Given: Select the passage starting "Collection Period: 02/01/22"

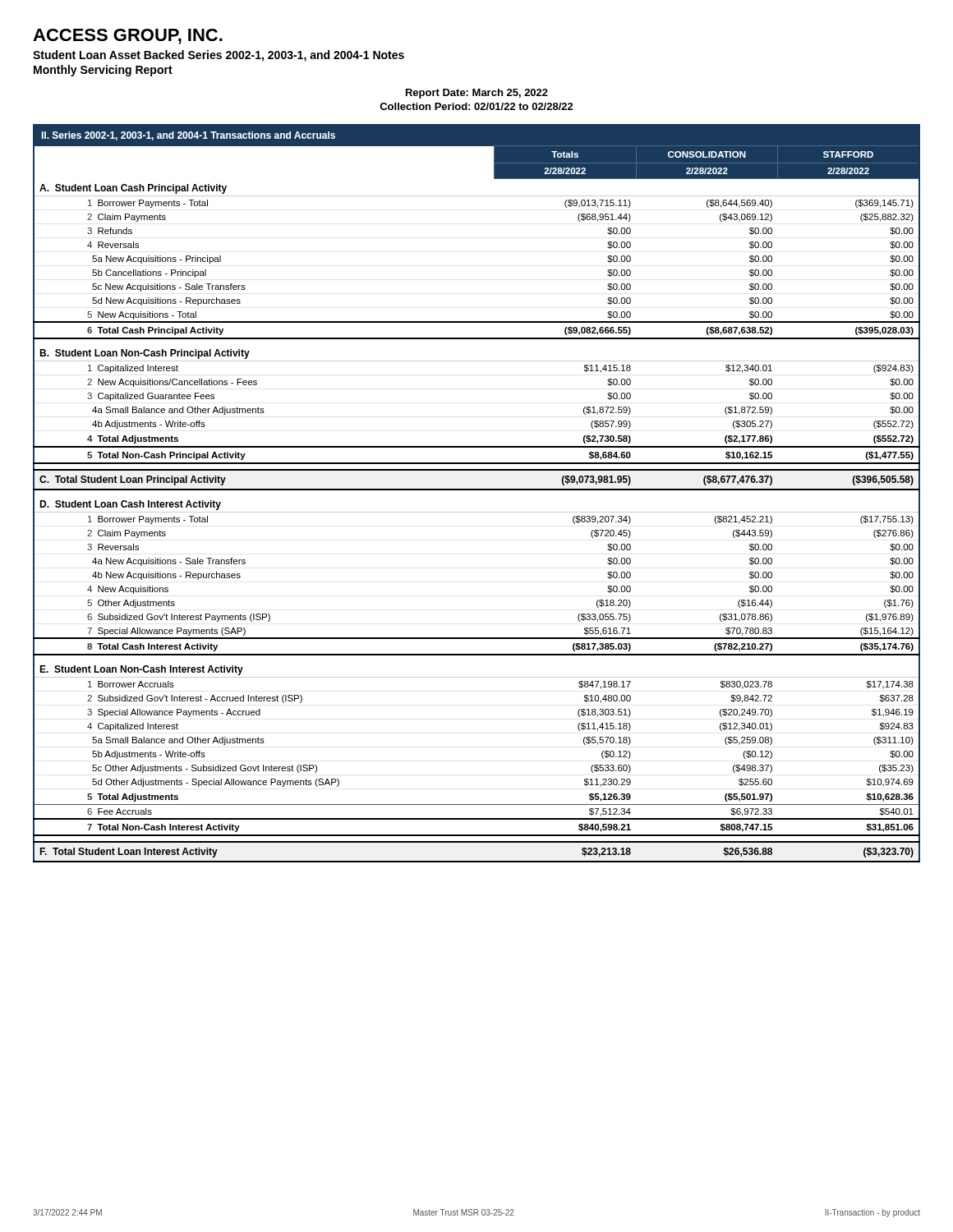Looking at the screenshot, I should [476, 106].
